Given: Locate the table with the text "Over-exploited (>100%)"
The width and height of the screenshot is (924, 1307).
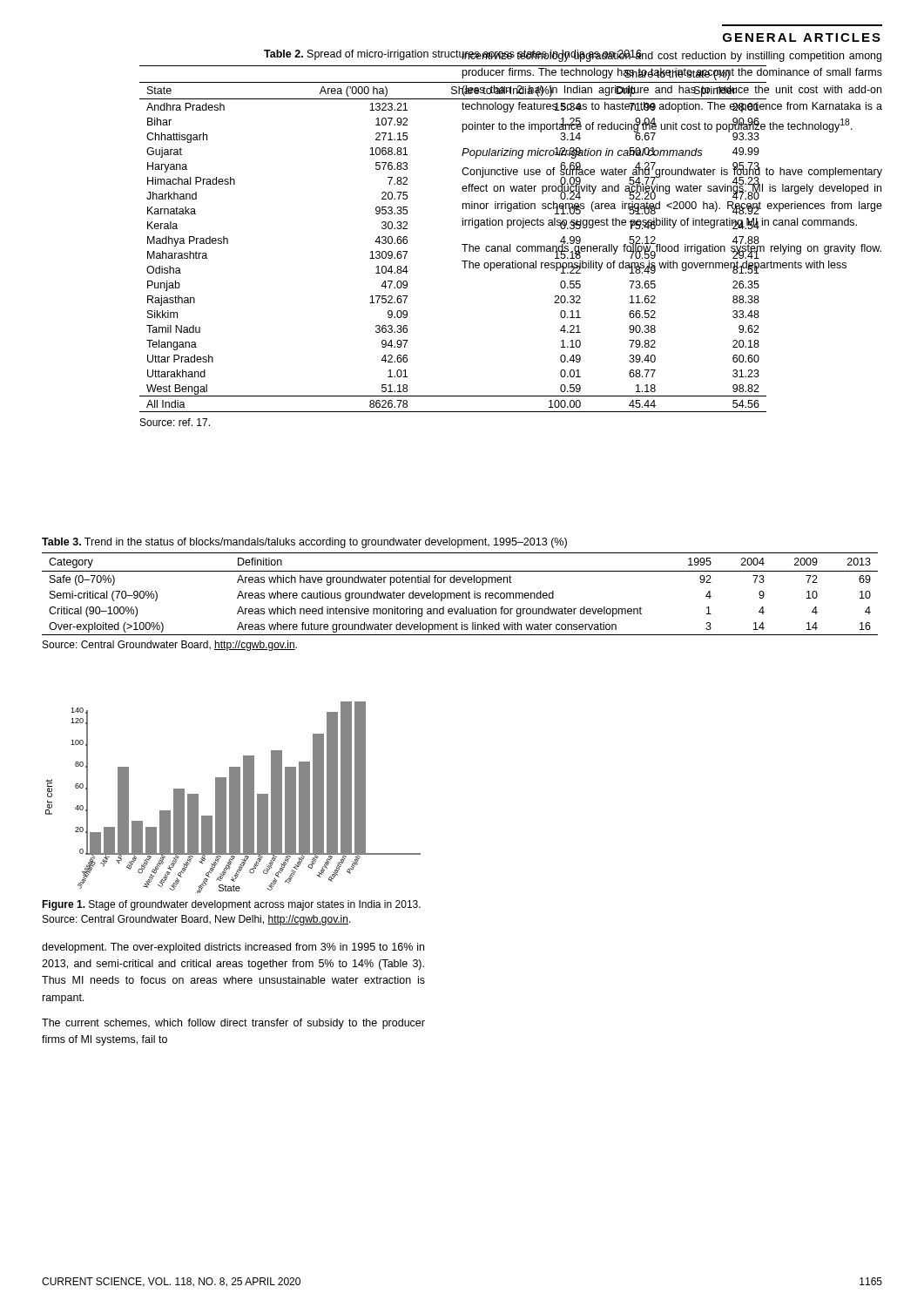Looking at the screenshot, I should pos(460,602).
